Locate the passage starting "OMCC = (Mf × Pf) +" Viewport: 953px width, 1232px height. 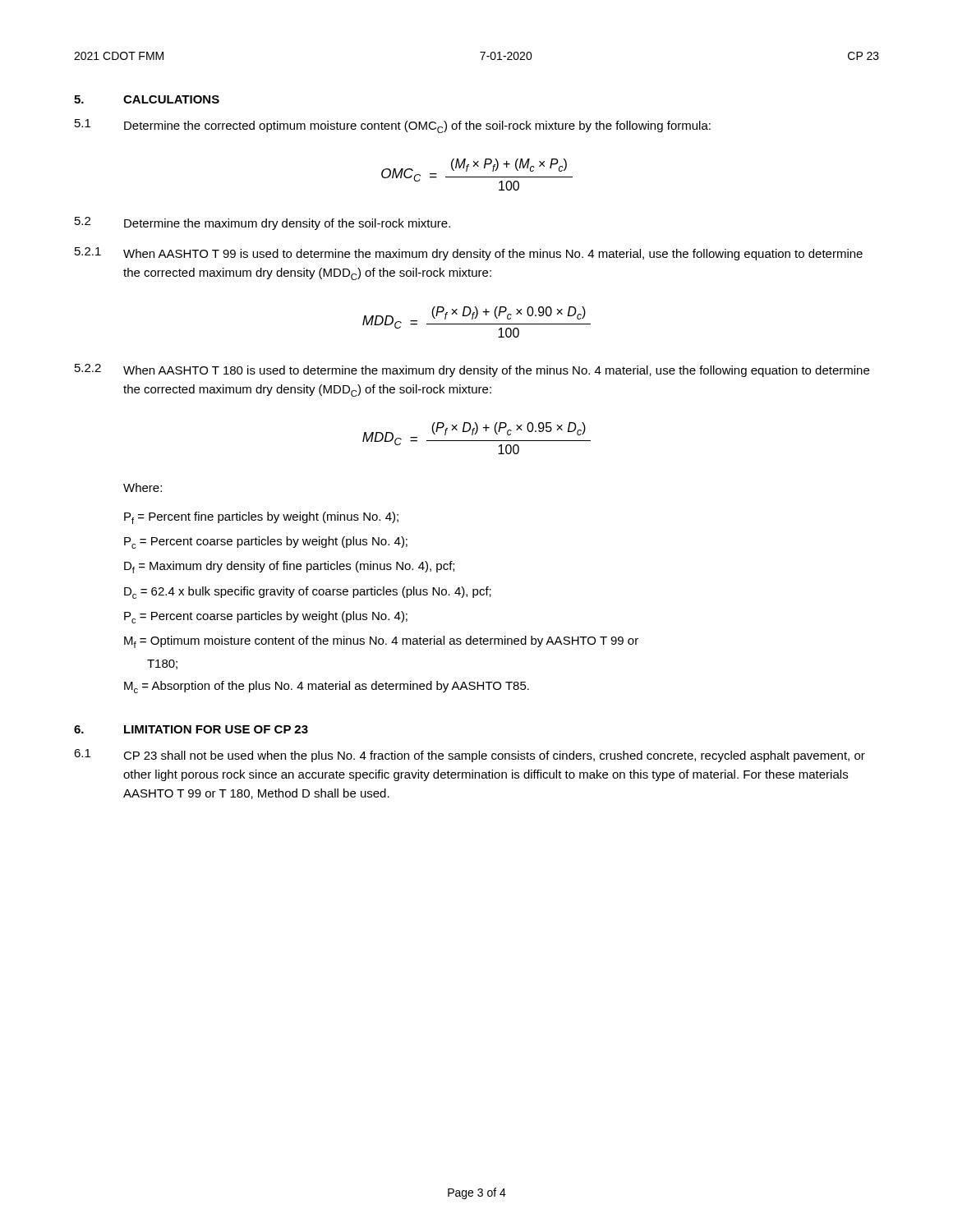(476, 175)
